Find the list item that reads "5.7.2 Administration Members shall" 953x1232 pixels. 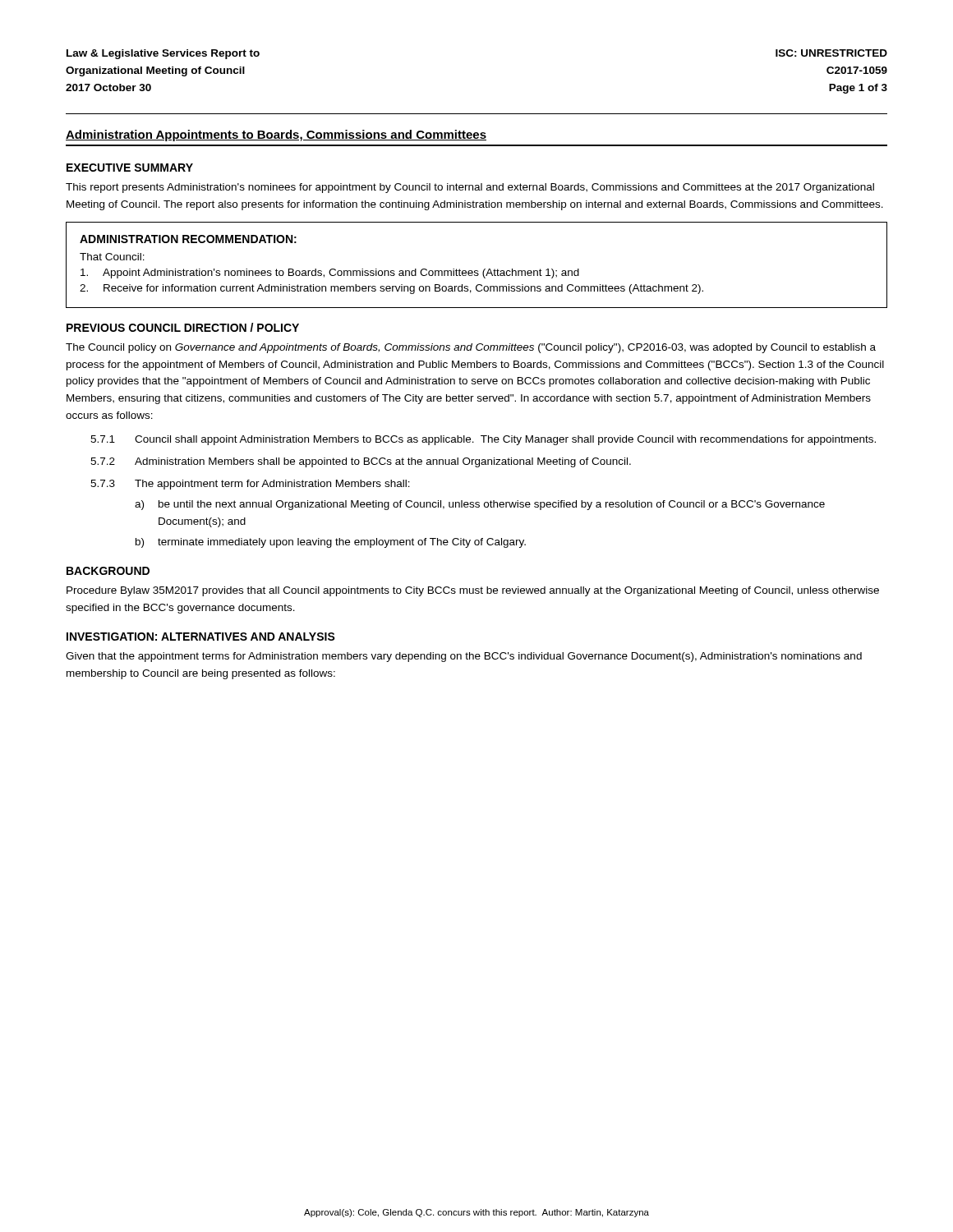361,462
